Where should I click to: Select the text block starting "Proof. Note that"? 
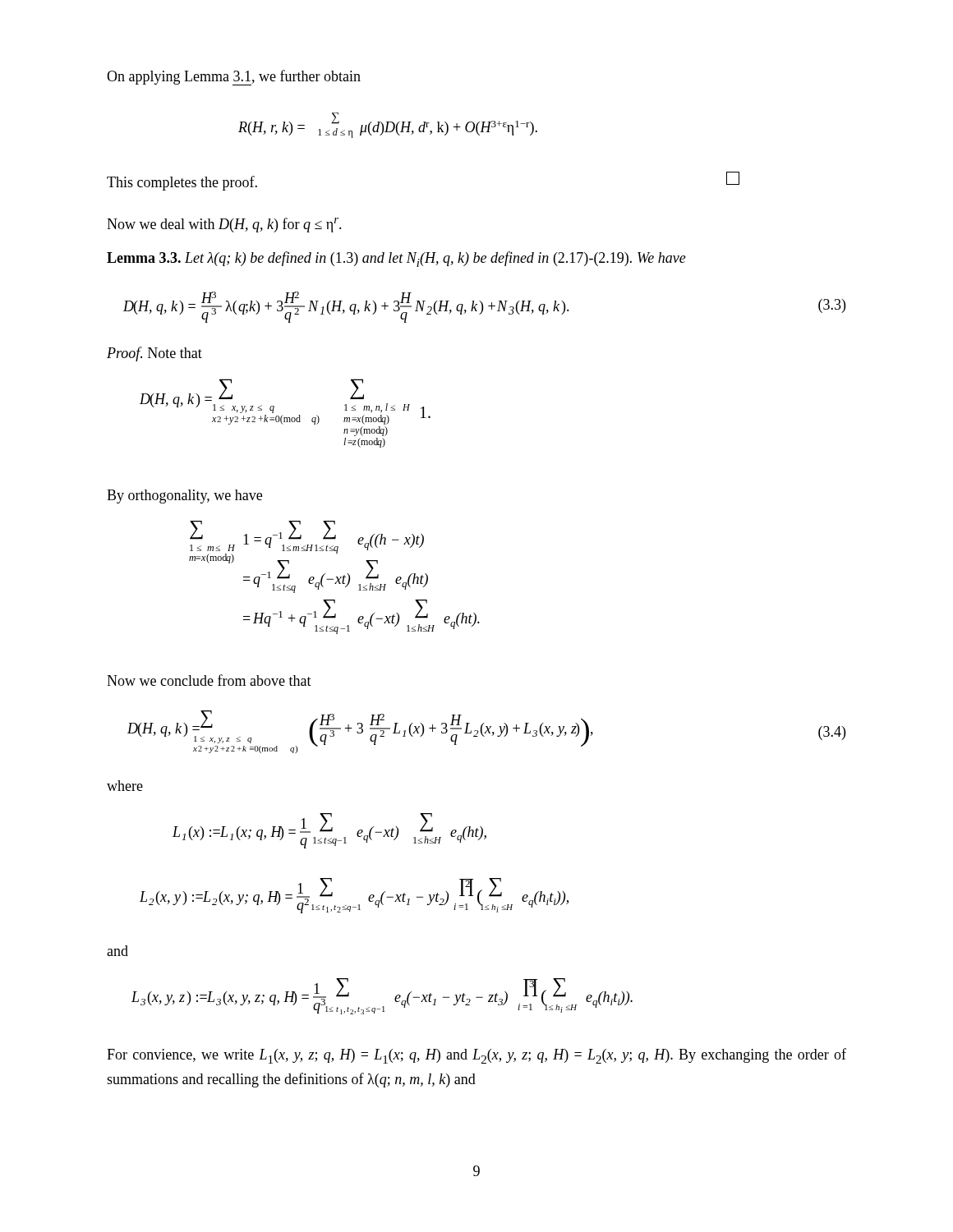(154, 353)
